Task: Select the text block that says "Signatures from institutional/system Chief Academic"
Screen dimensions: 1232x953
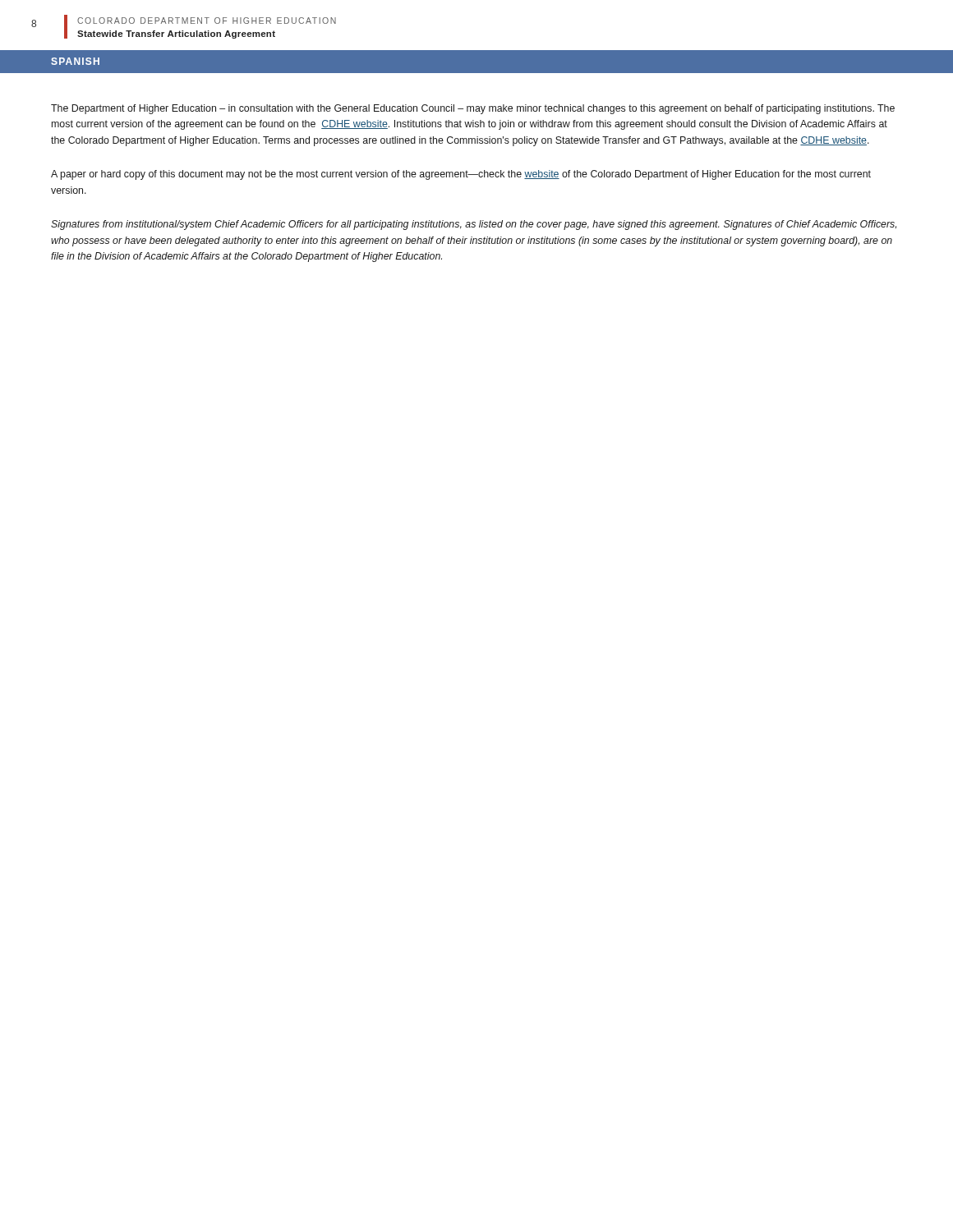Action: point(474,240)
